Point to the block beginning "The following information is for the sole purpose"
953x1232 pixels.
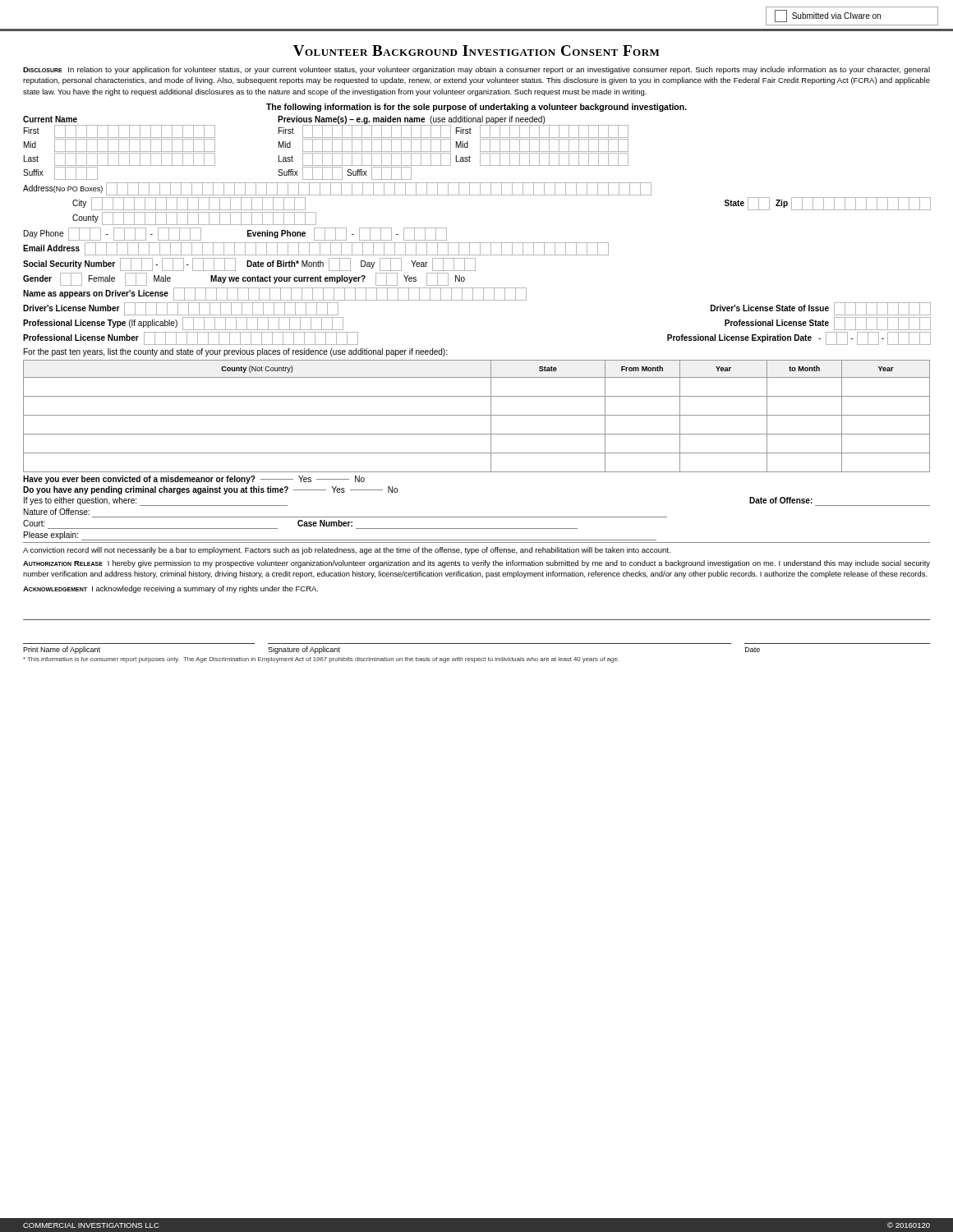point(476,107)
